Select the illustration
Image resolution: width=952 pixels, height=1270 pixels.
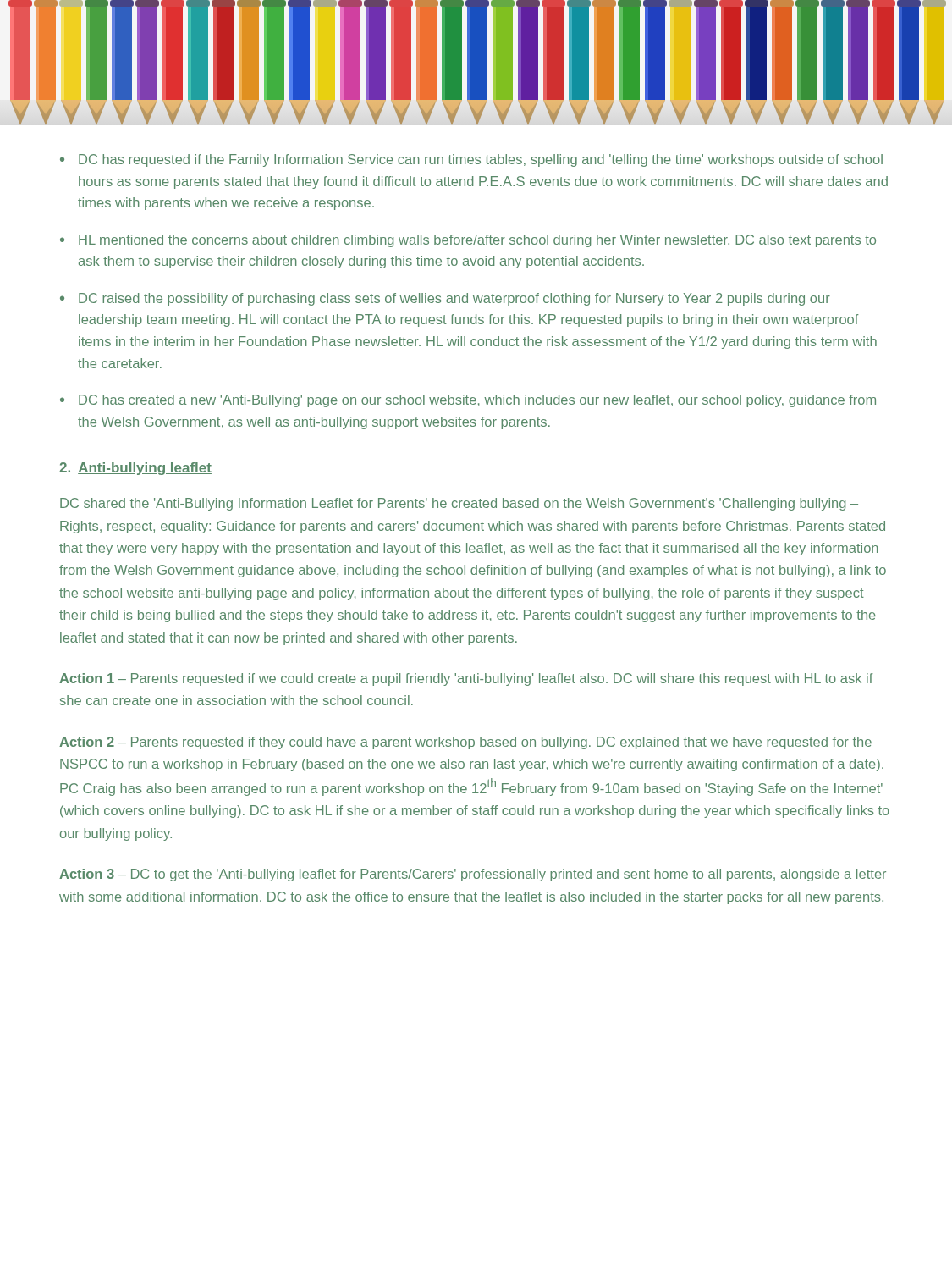476,63
